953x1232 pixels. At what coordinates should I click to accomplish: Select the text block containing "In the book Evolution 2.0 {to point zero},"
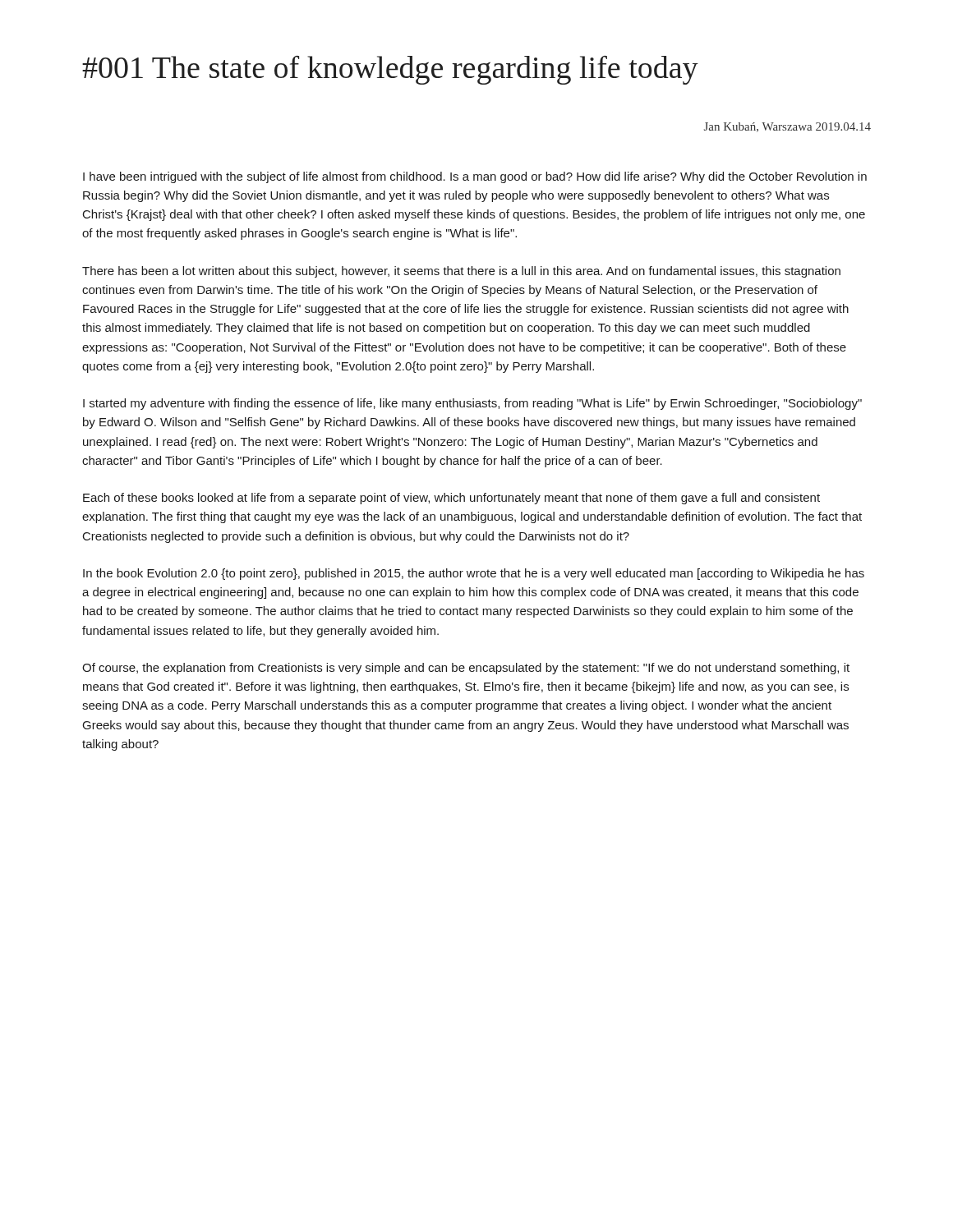pos(473,601)
